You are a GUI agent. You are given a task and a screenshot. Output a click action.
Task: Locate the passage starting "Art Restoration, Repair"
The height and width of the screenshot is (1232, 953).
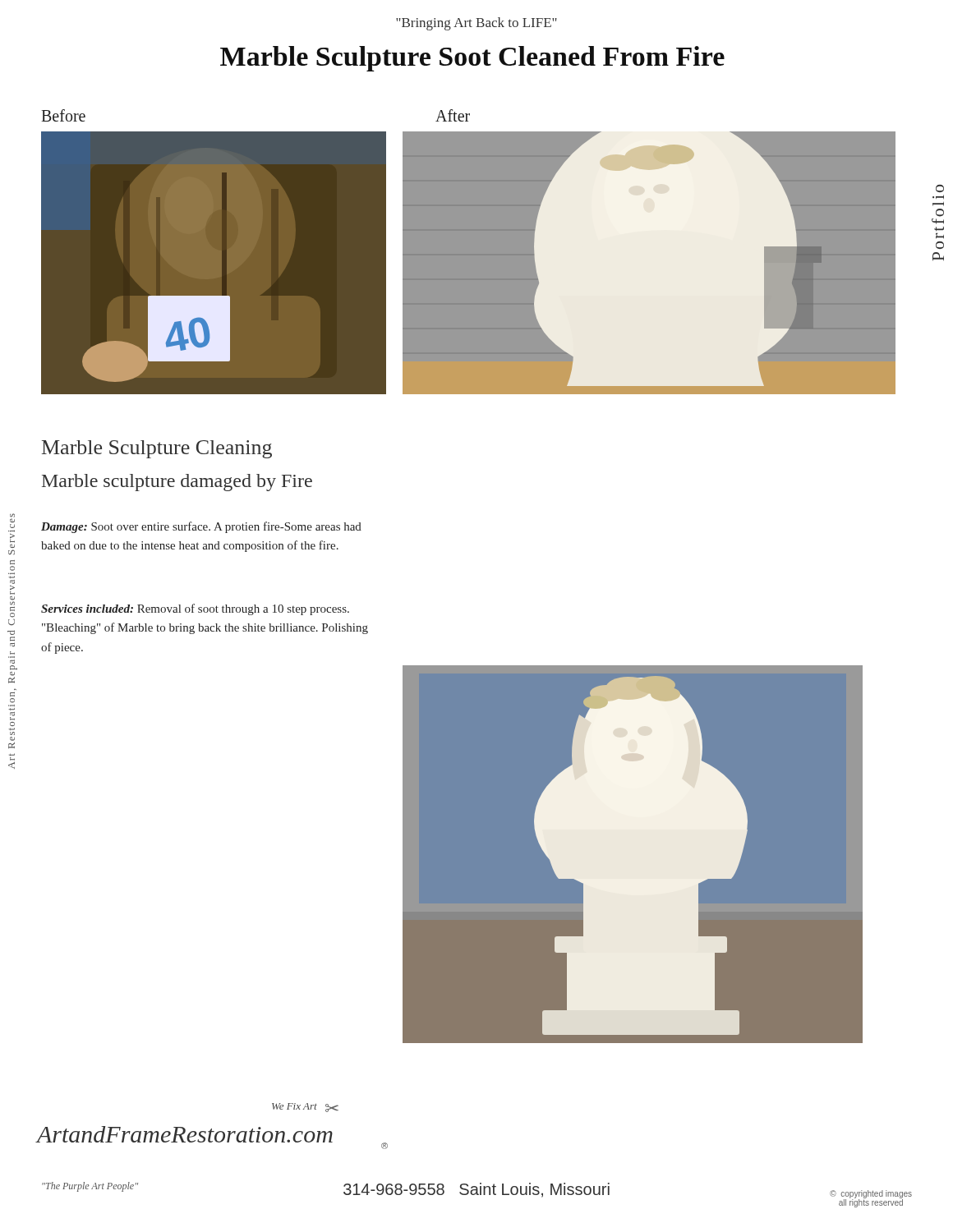click(x=12, y=641)
